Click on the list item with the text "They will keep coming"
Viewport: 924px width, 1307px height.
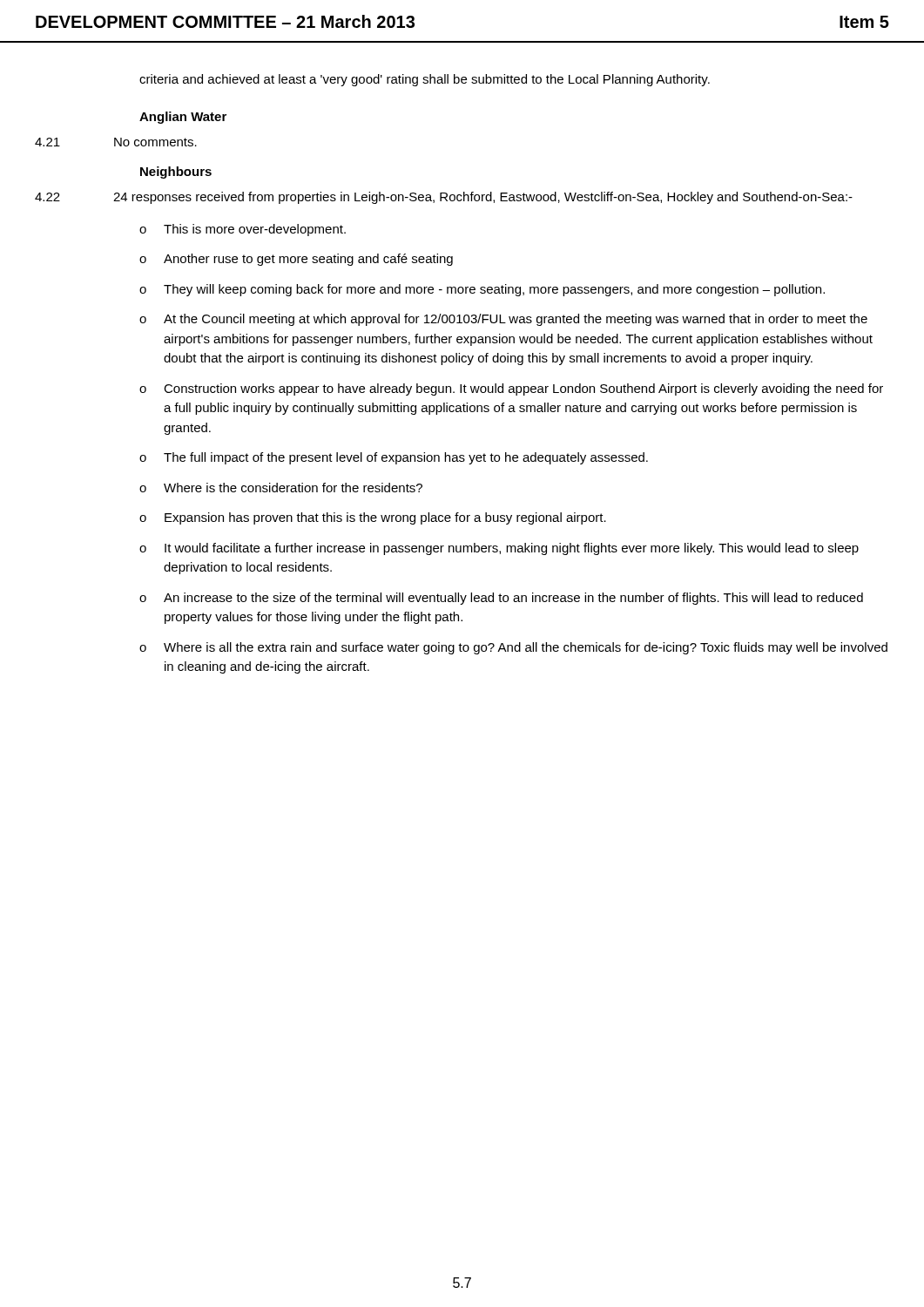[x=495, y=288]
